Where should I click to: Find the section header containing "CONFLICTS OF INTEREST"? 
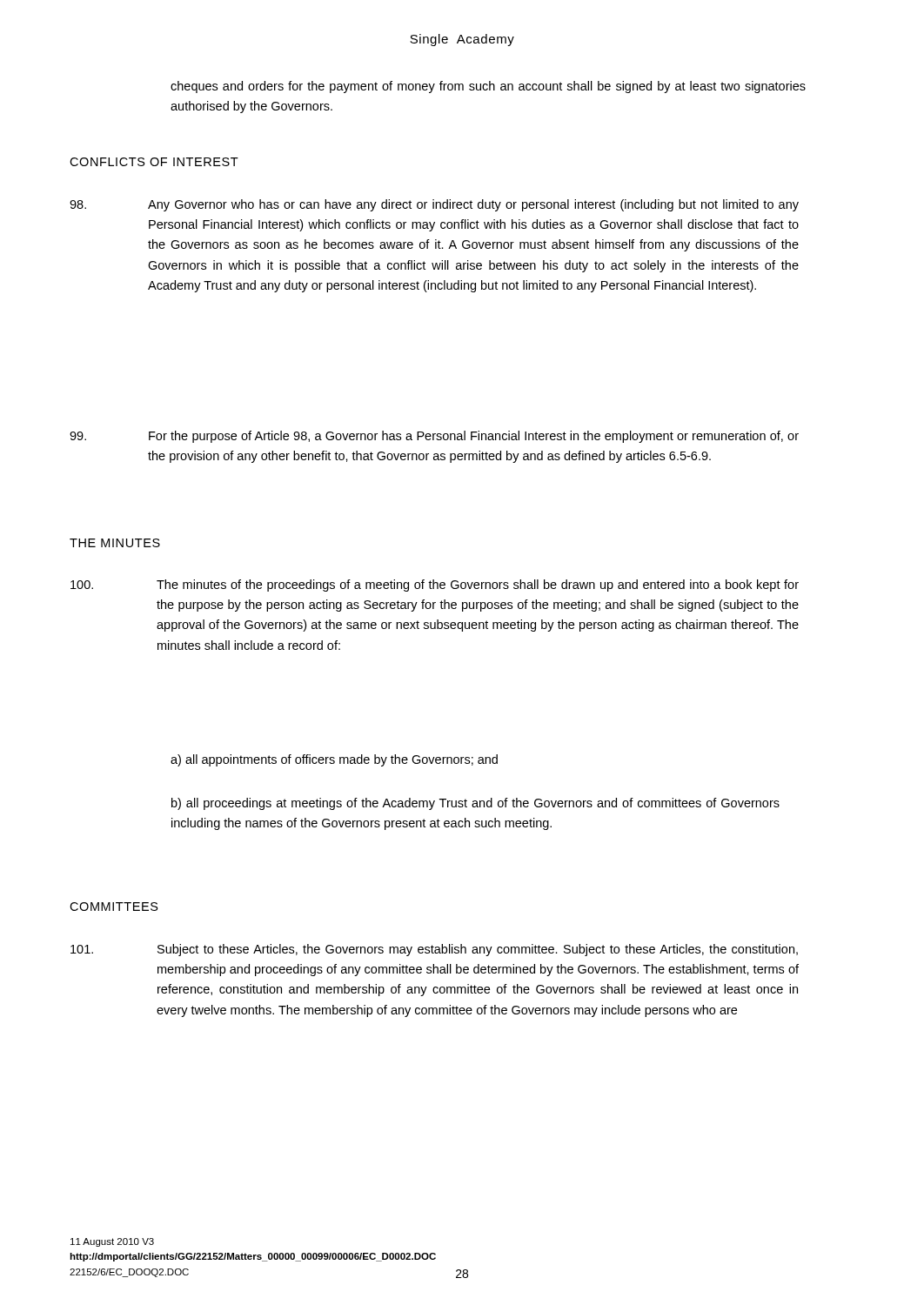(x=154, y=162)
